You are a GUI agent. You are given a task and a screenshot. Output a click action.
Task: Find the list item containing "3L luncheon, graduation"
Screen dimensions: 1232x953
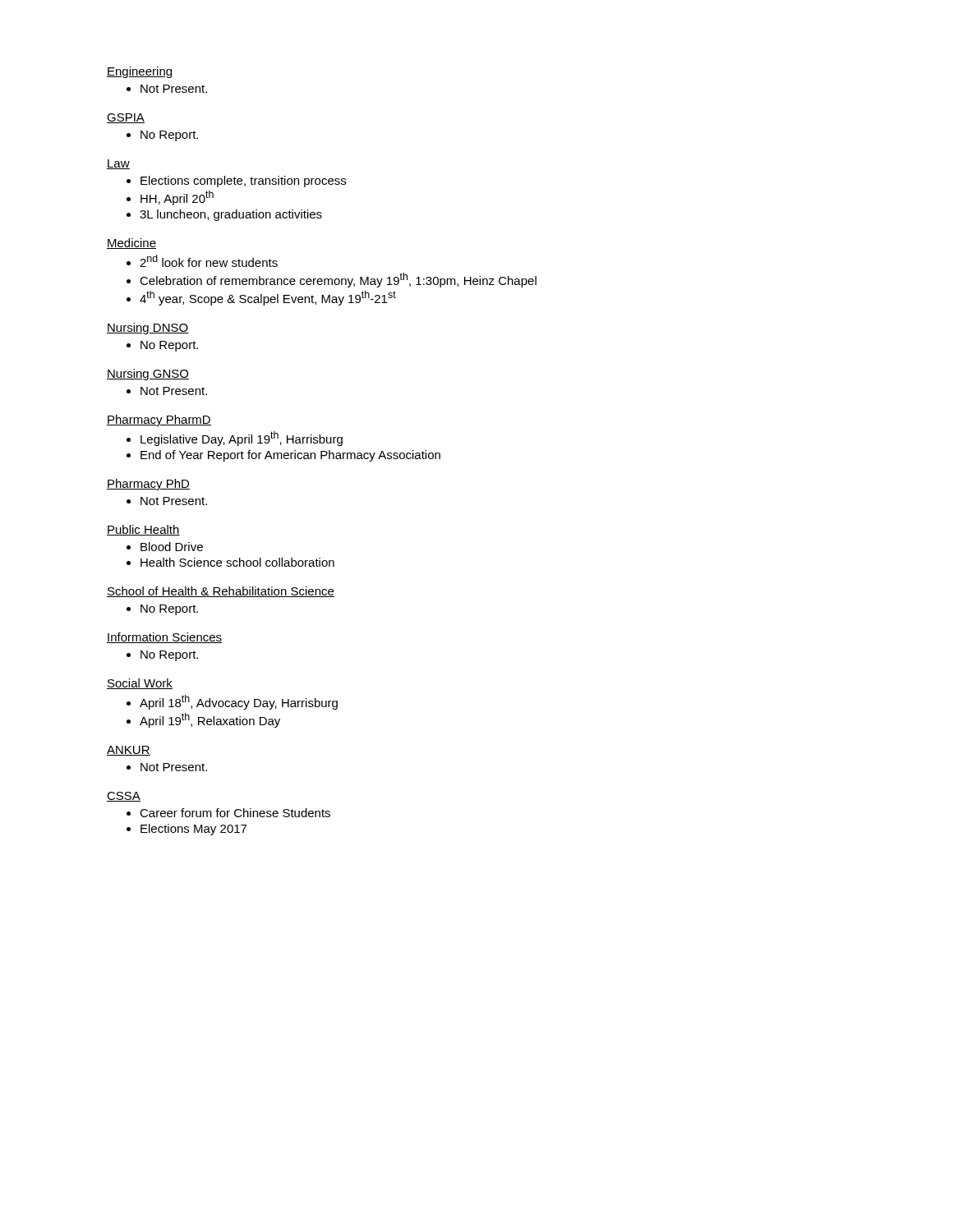[224, 215]
